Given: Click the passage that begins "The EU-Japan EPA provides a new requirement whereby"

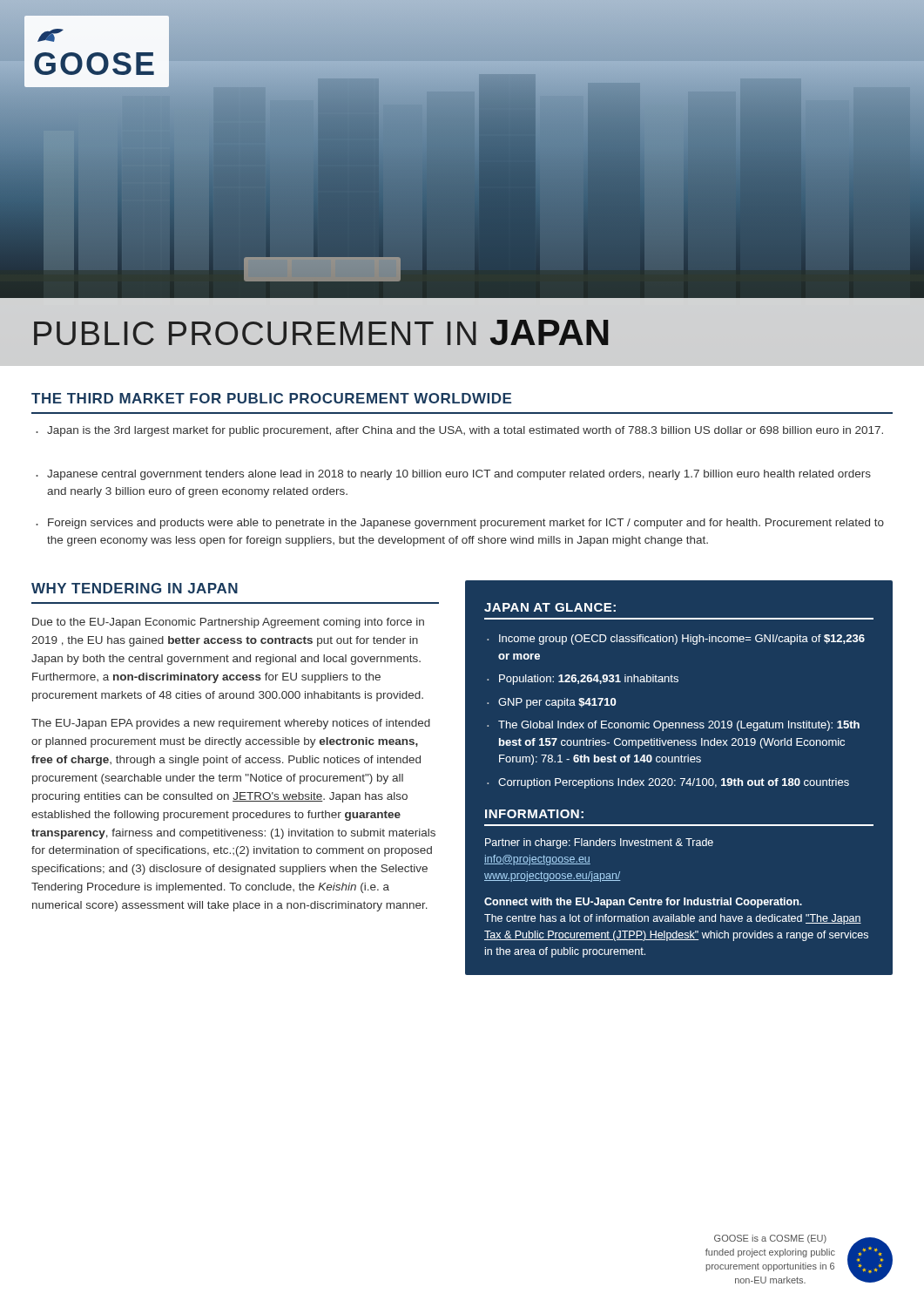Looking at the screenshot, I should [235, 815].
